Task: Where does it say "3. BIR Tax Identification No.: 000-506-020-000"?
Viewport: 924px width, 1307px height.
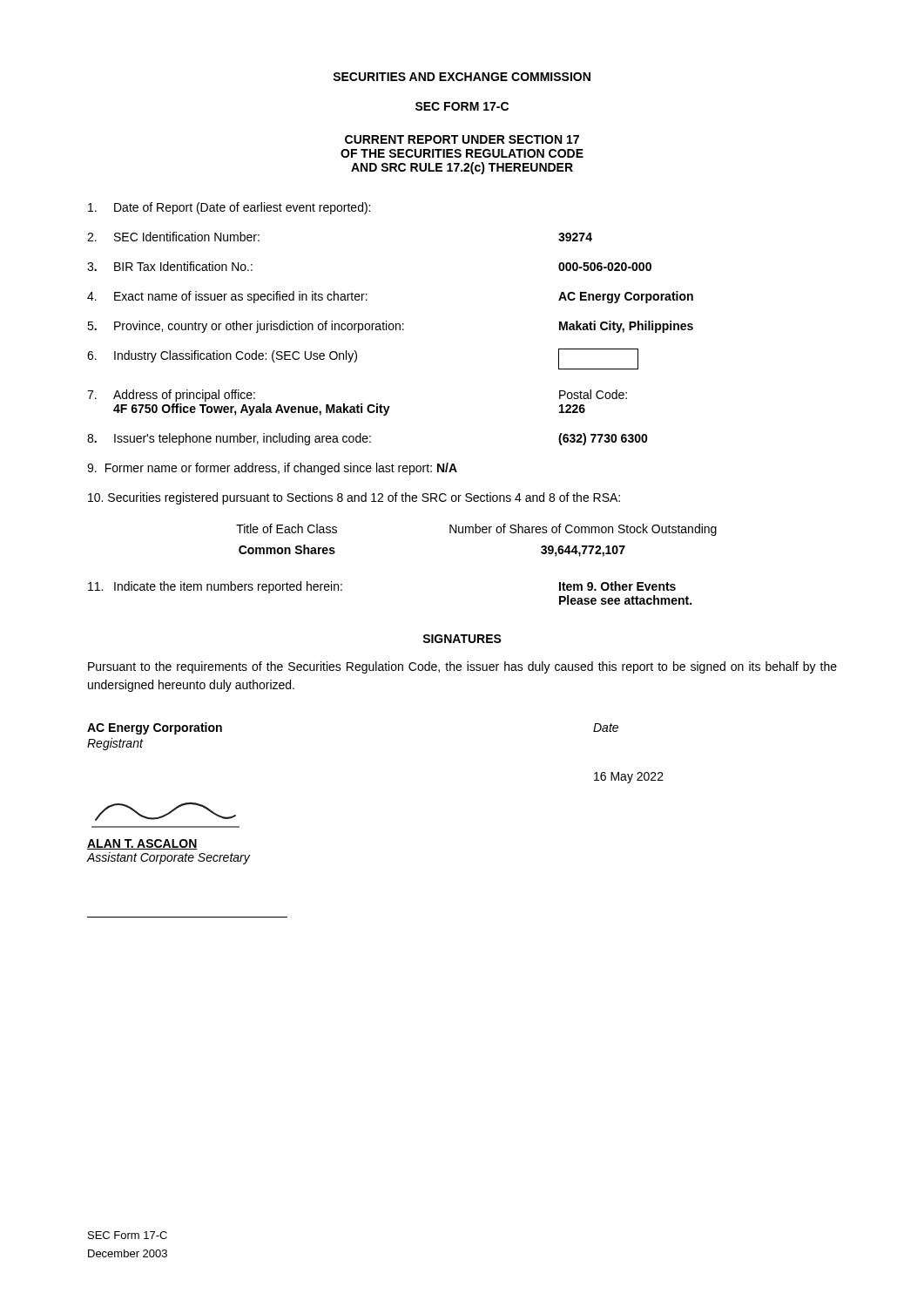Action: (x=185, y=266)
